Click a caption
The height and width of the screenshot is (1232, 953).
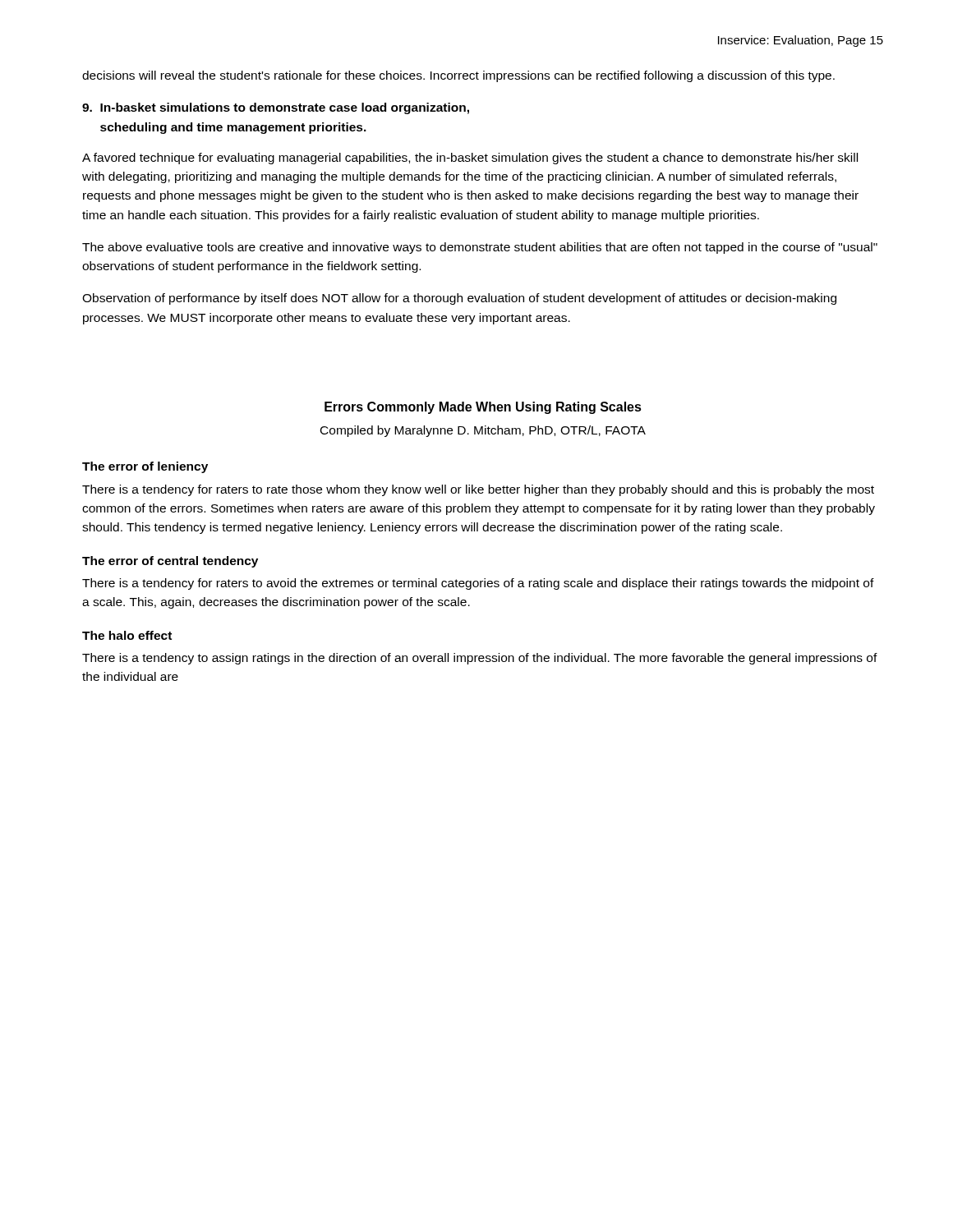click(x=483, y=430)
